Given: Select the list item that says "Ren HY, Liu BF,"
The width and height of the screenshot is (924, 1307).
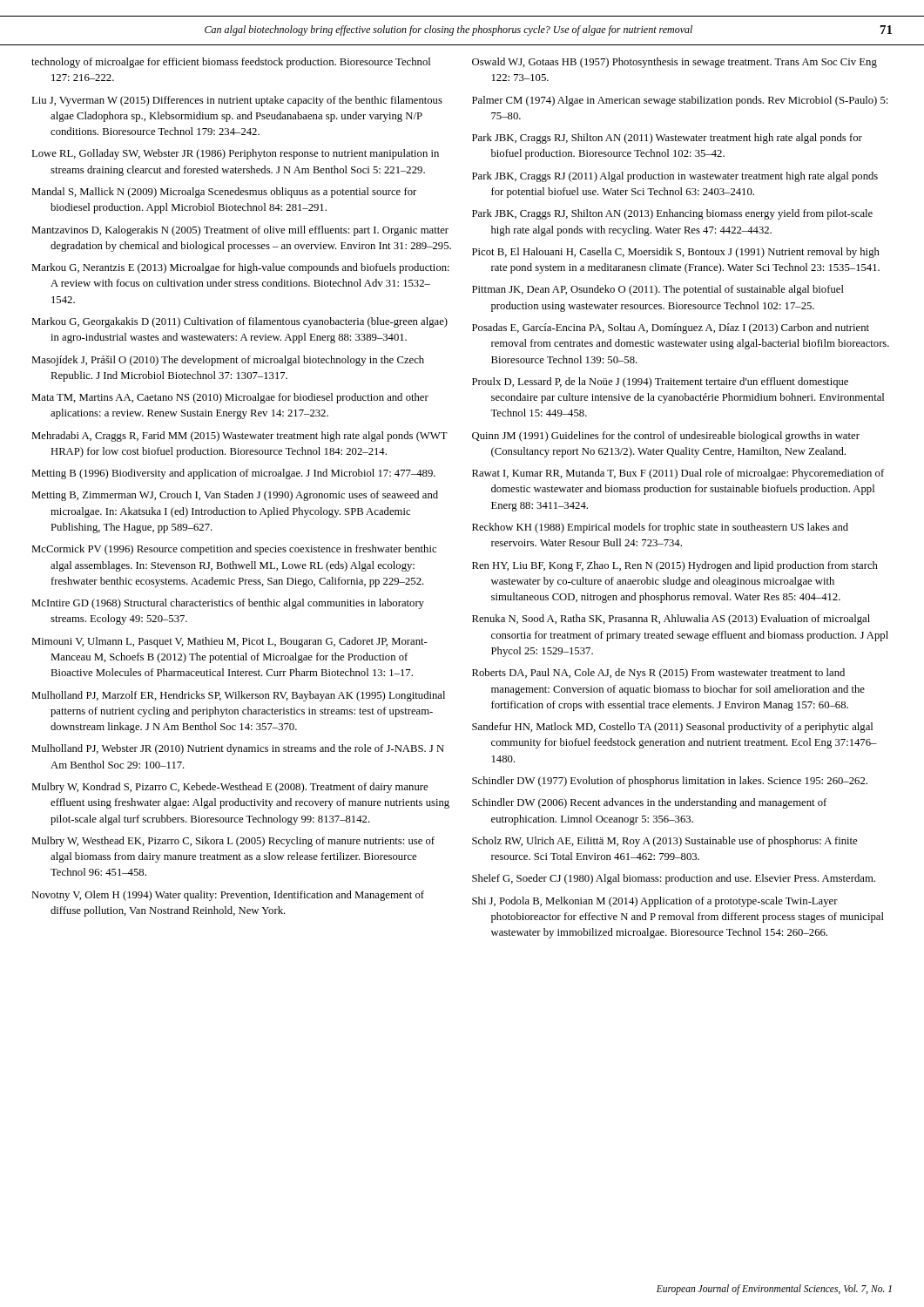Looking at the screenshot, I should pyautogui.click(x=675, y=581).
